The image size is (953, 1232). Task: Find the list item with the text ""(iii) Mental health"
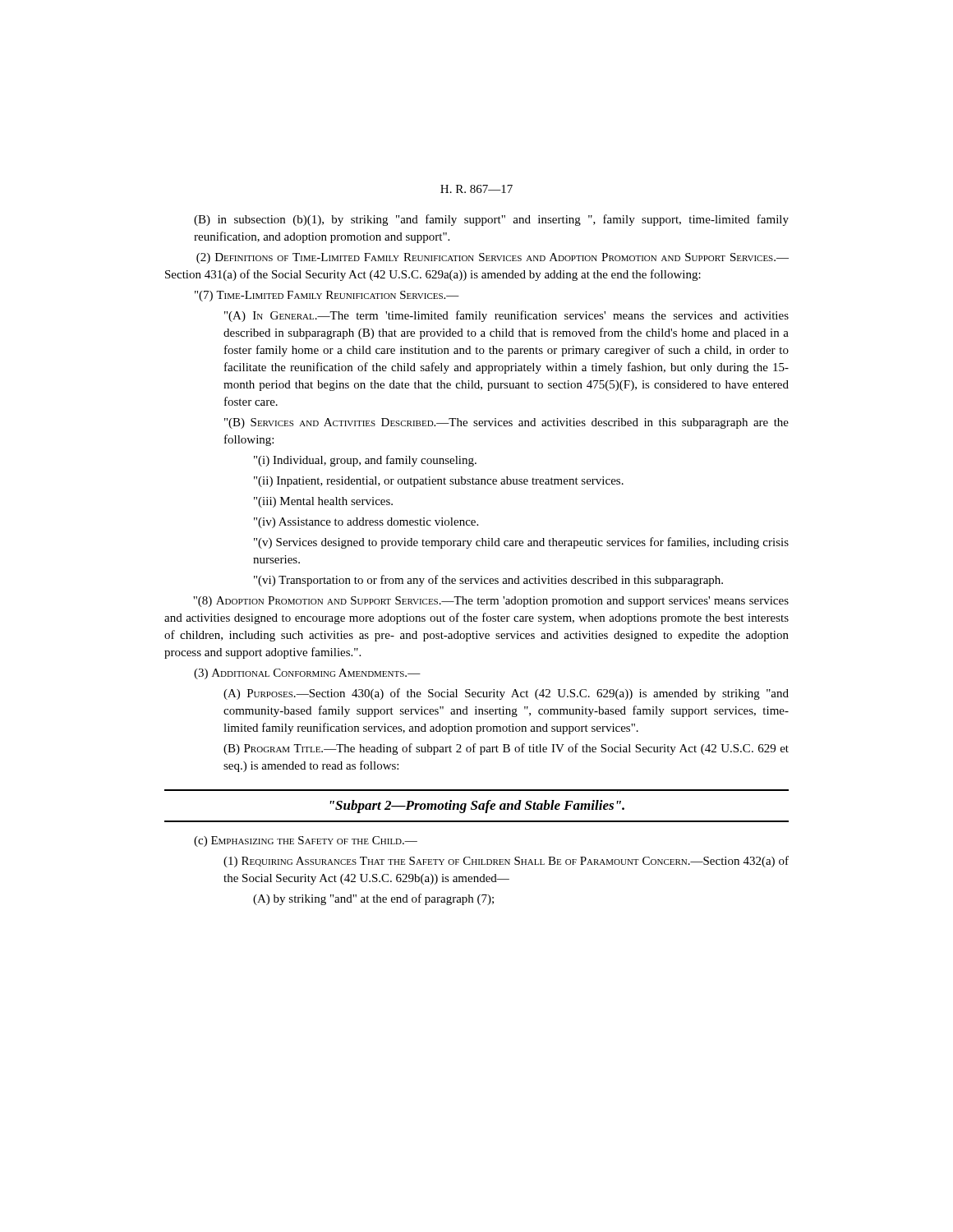click(323, 502)
